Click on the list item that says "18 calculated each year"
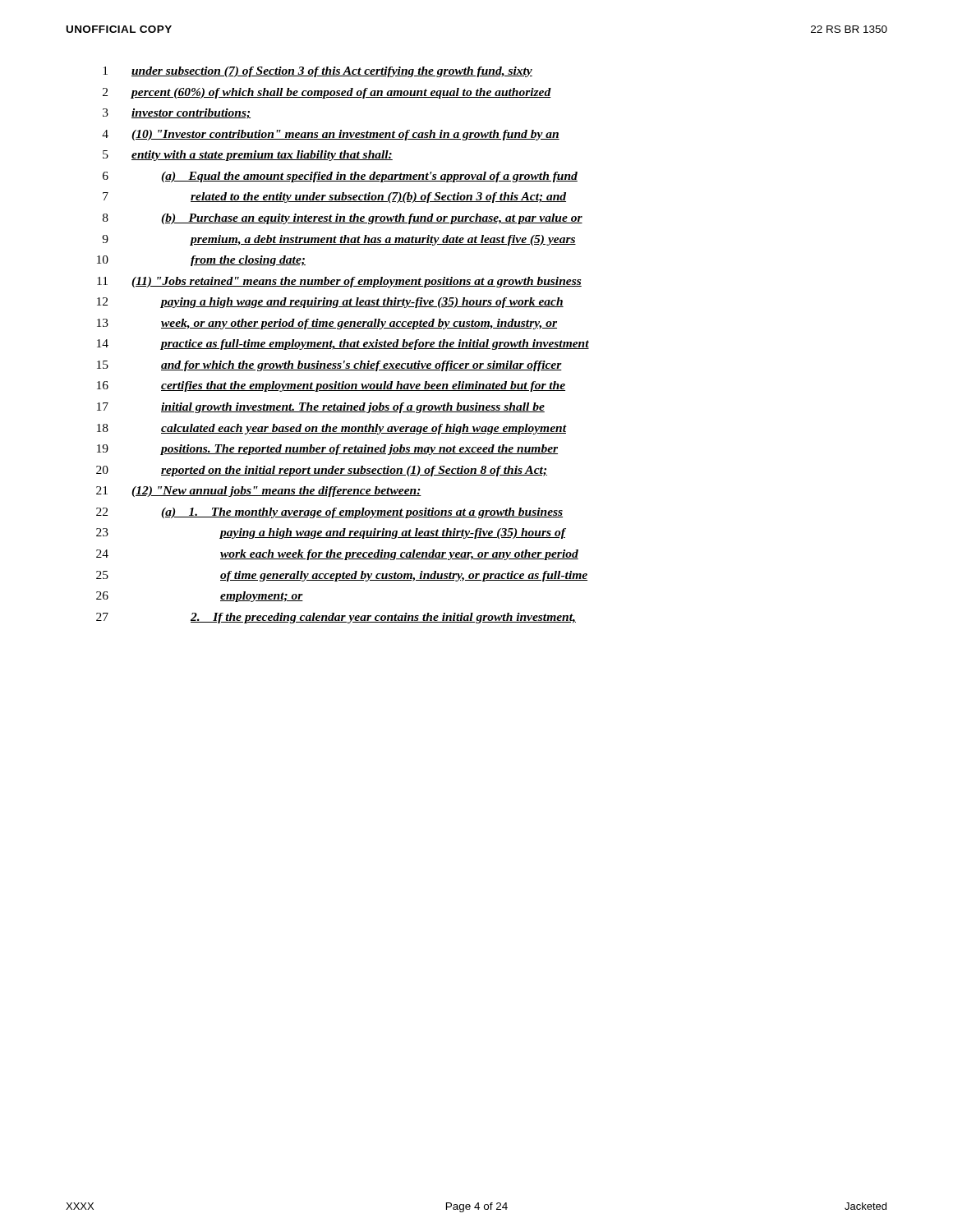This screenshot has height=1232, width=953. (476, 427)
